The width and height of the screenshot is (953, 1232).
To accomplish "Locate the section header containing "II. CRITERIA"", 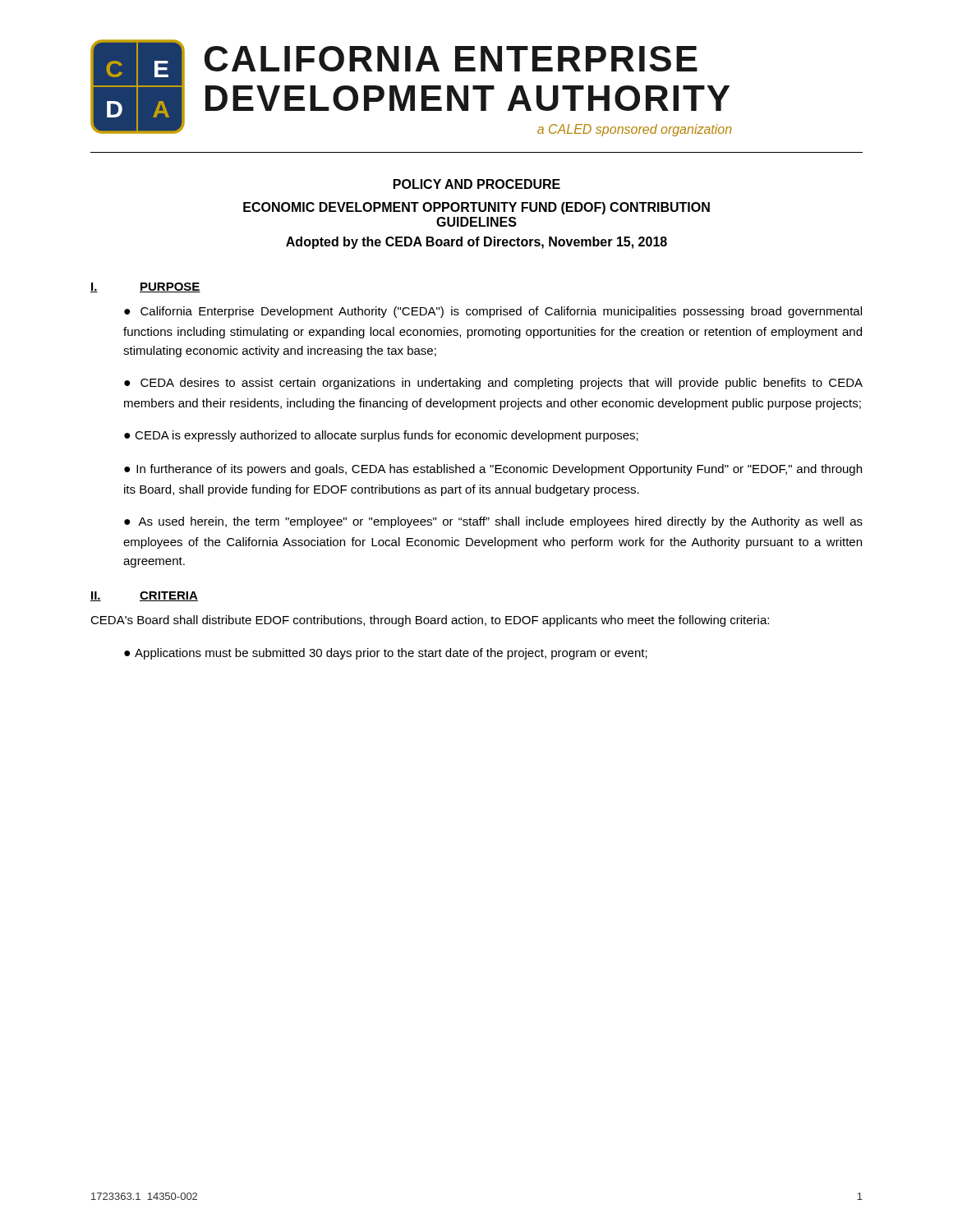I will [x=144, y=595].
